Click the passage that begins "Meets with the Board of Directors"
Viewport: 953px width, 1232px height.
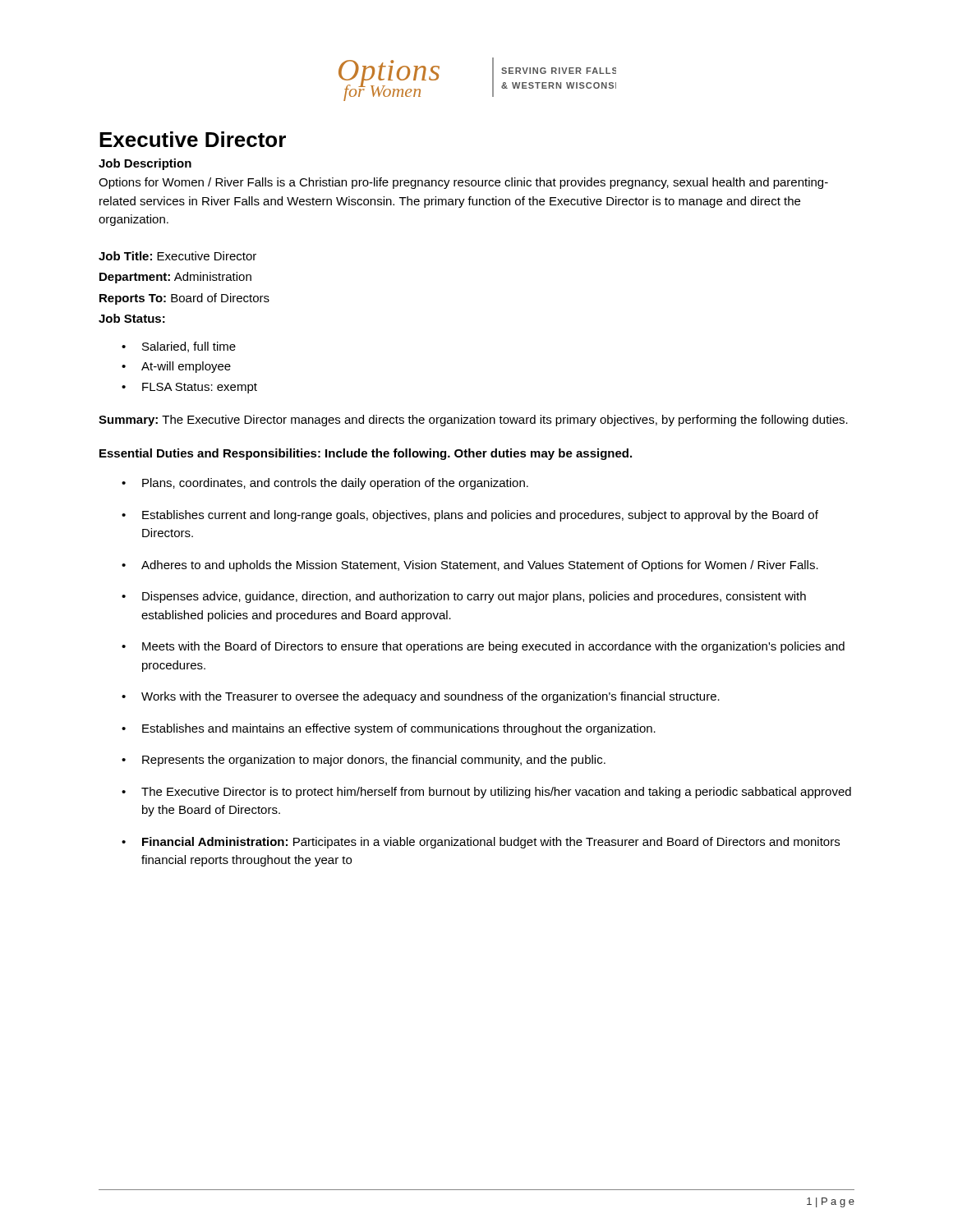point(493,655)
